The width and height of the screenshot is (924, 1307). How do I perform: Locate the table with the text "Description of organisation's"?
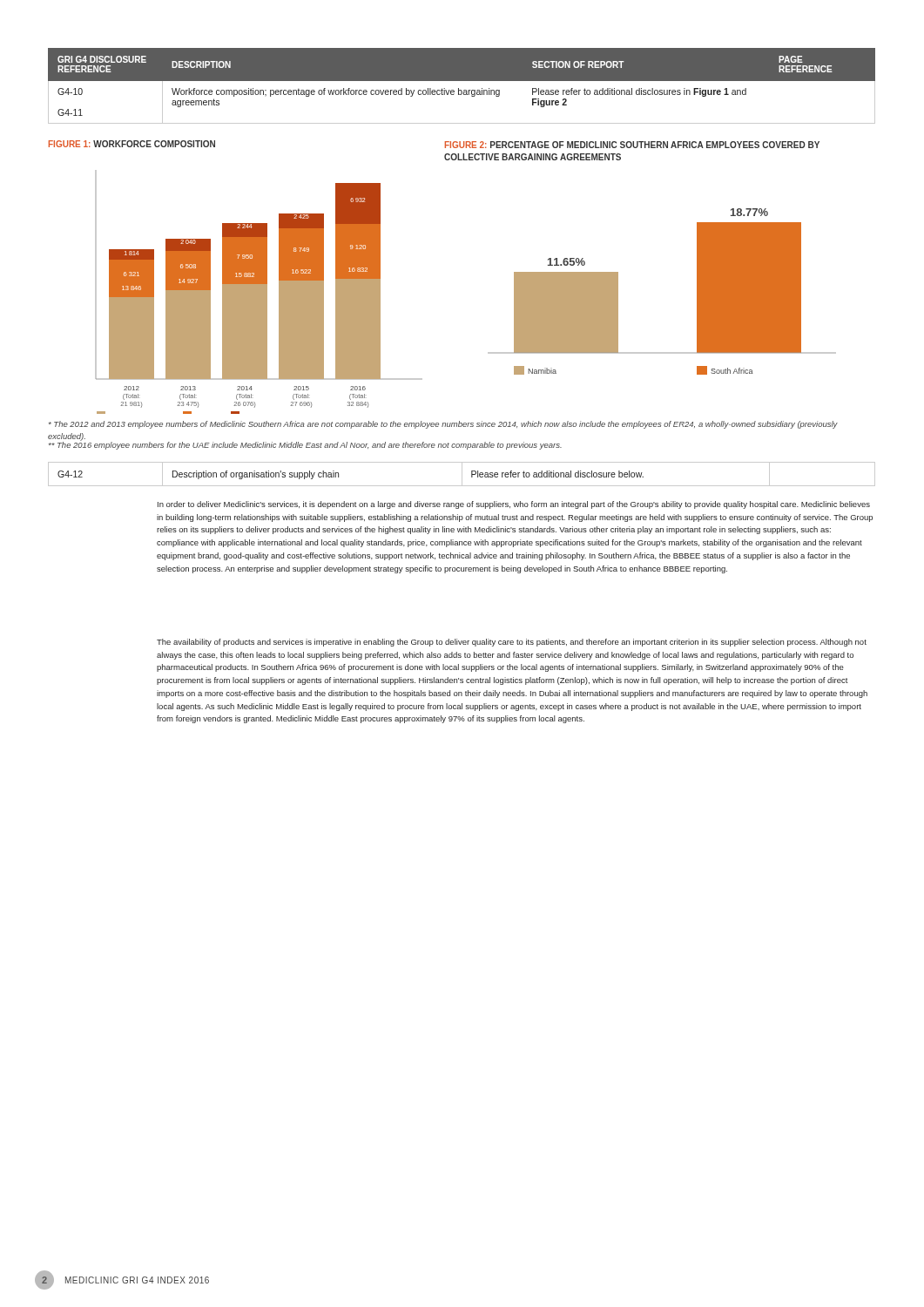tap(462, 474)
